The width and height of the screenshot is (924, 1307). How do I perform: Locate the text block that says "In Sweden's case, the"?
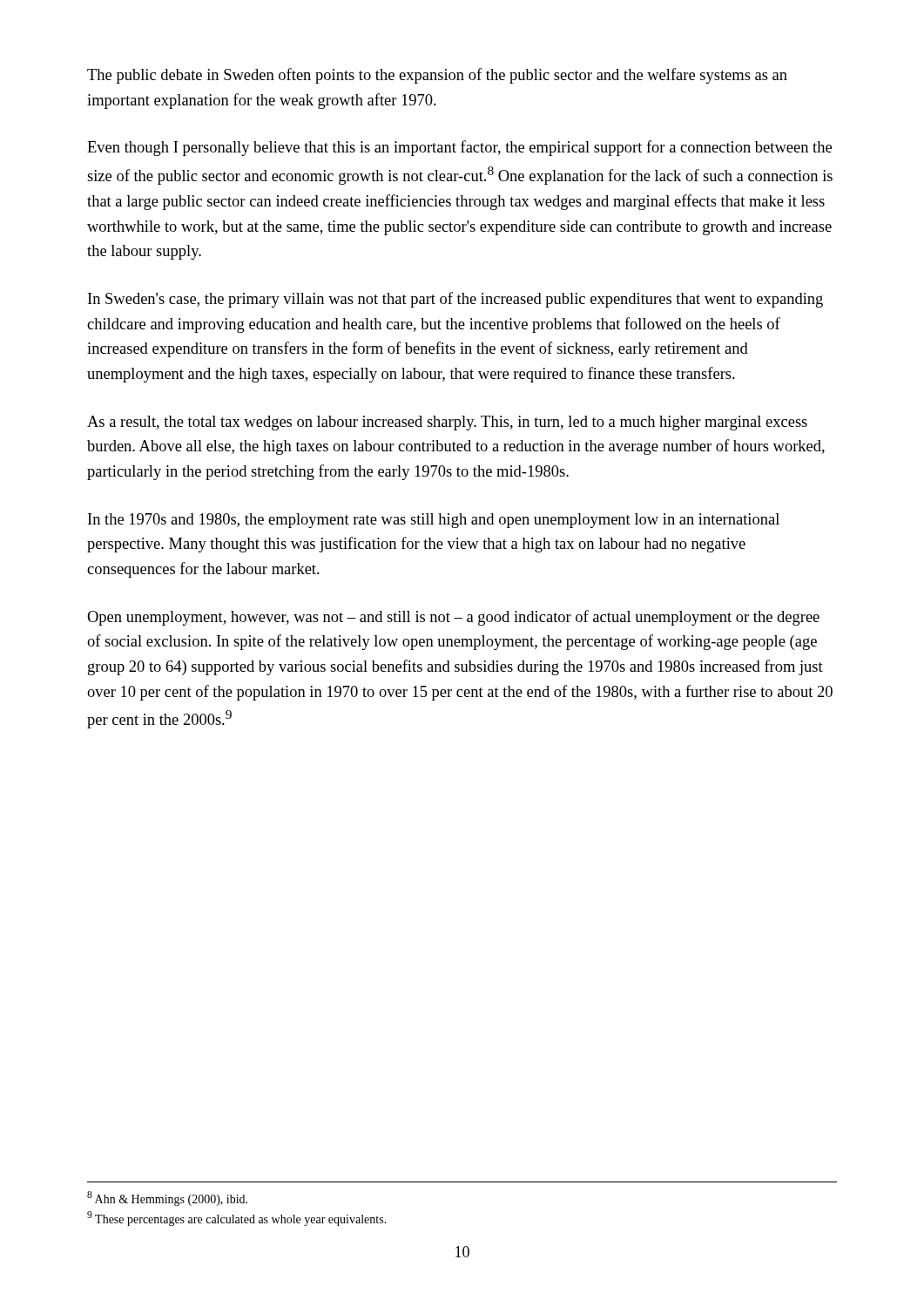[455, 336]
